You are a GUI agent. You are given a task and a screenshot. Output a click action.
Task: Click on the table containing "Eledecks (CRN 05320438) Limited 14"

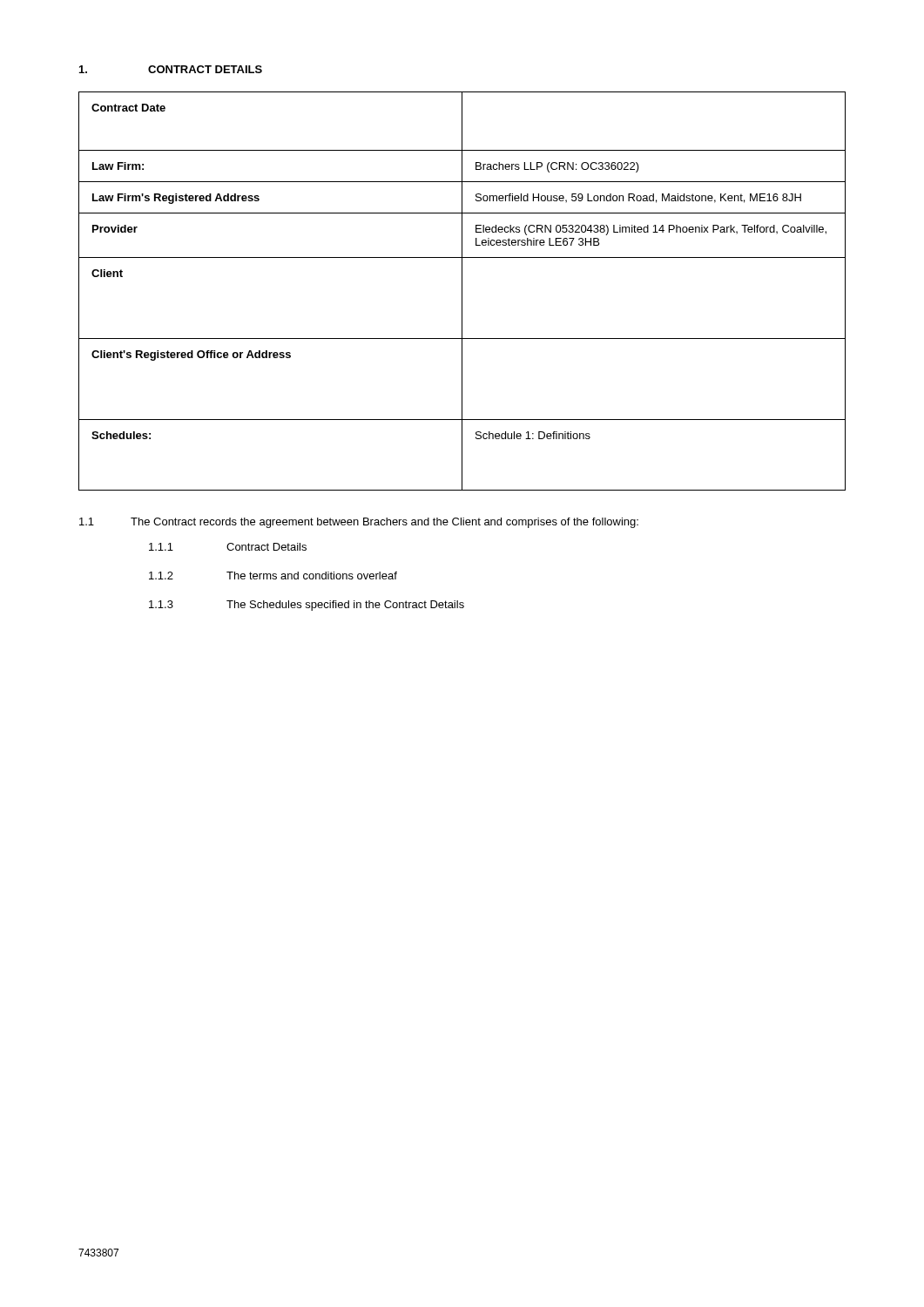point(462,291)
